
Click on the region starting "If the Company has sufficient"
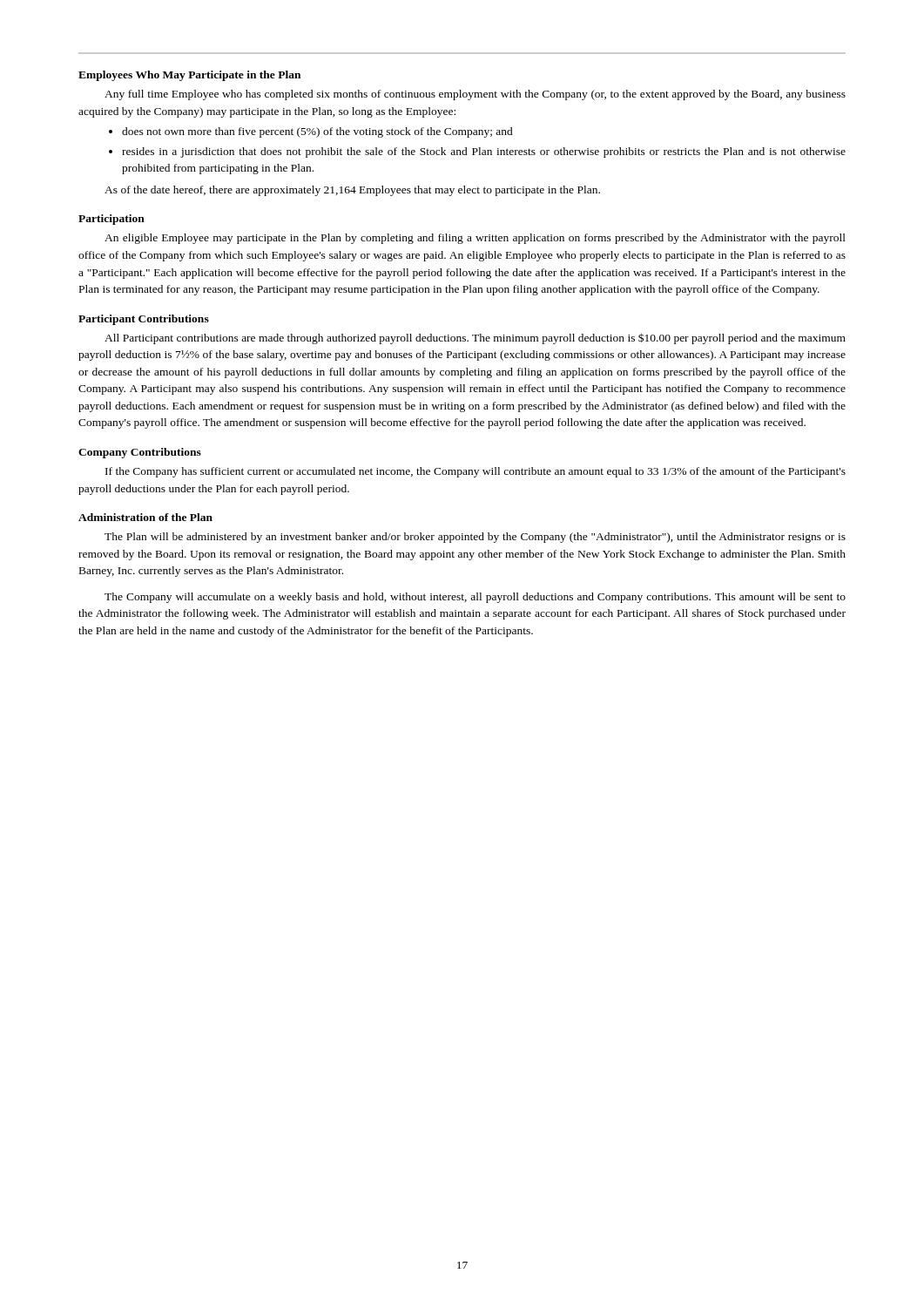tap(462, 479)
